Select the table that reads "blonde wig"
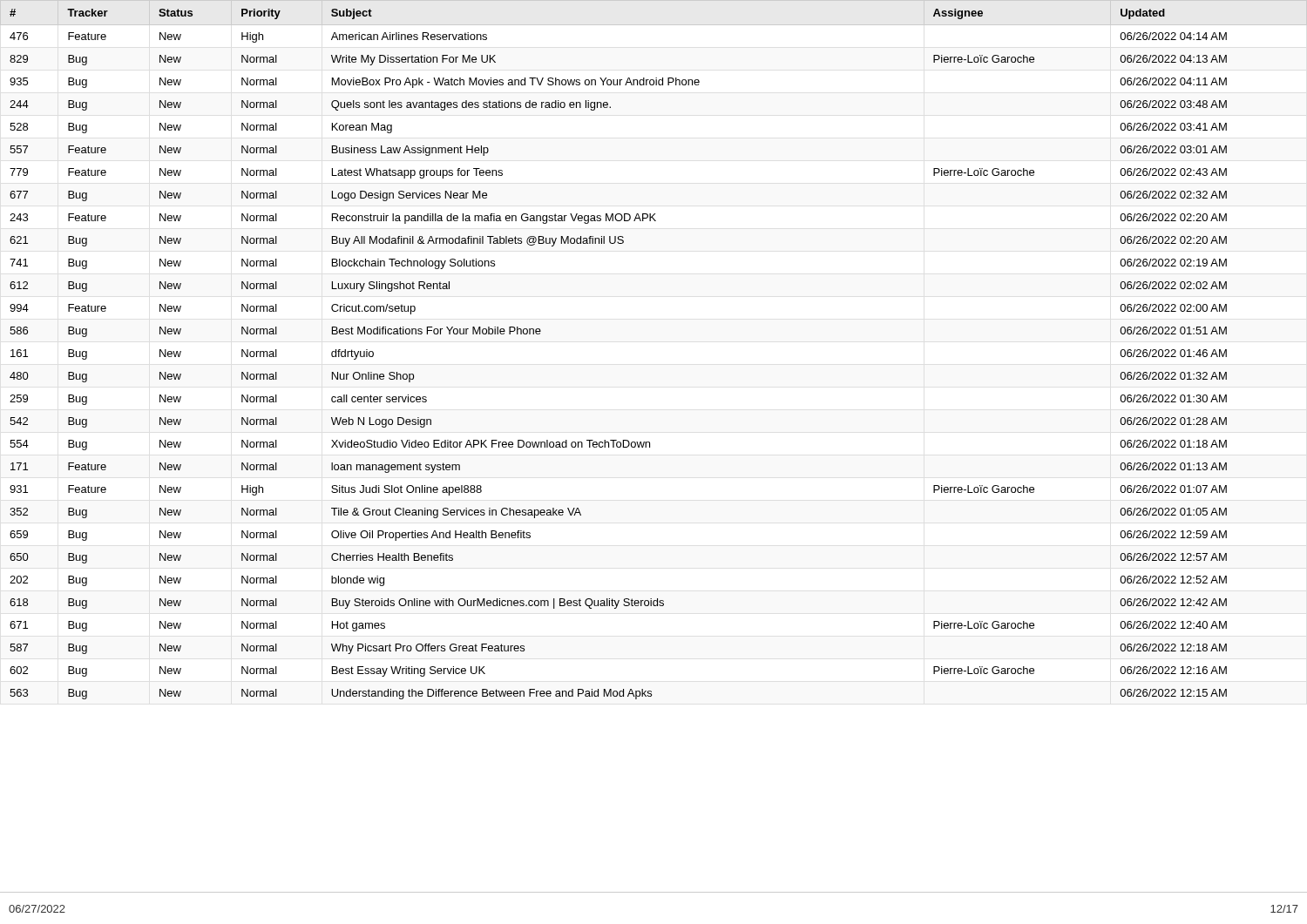The width and height of the screenshot is (1307, 924). tap(654, 370)
